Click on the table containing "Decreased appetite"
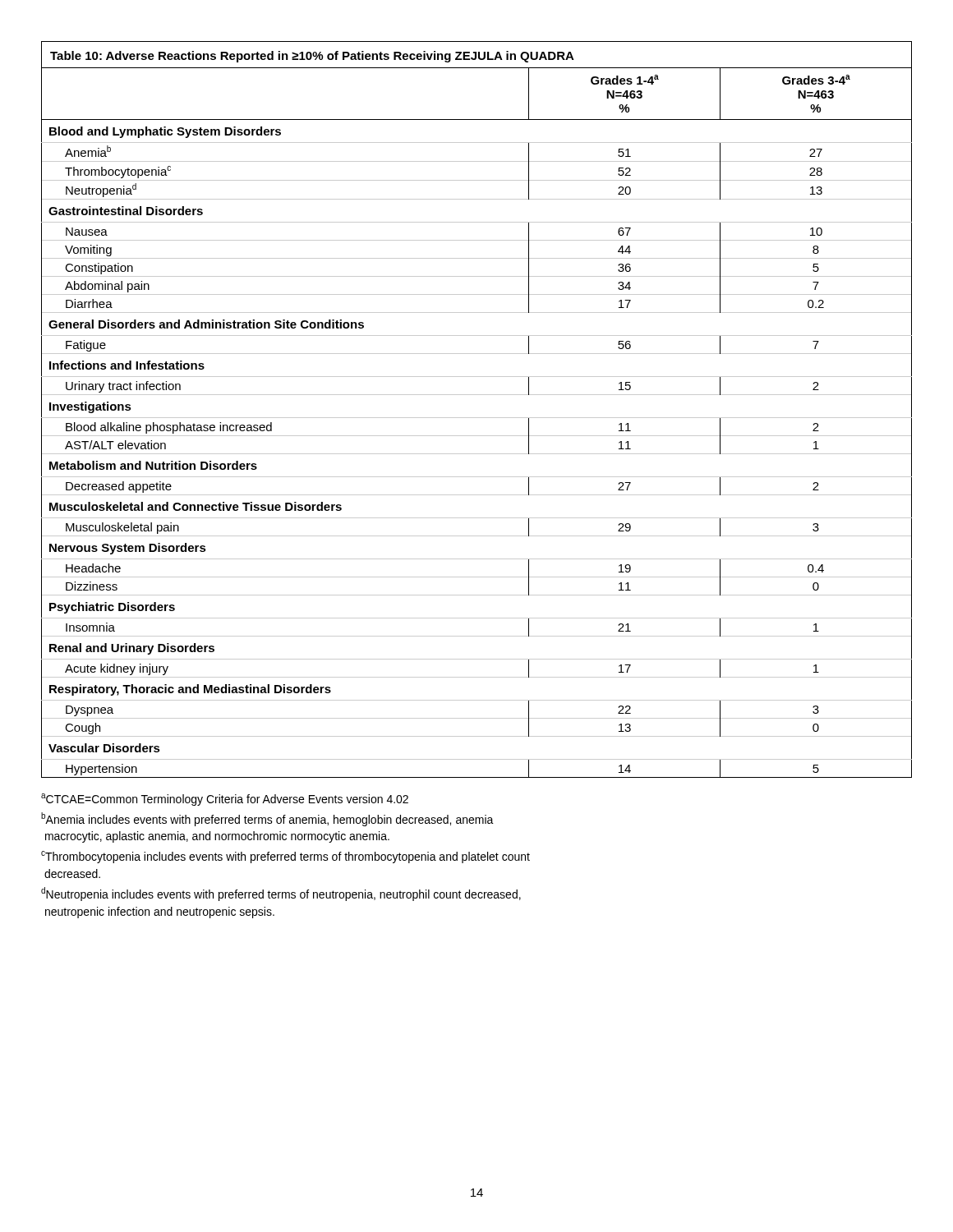The image size is (953, 1232). pos(476,409)
